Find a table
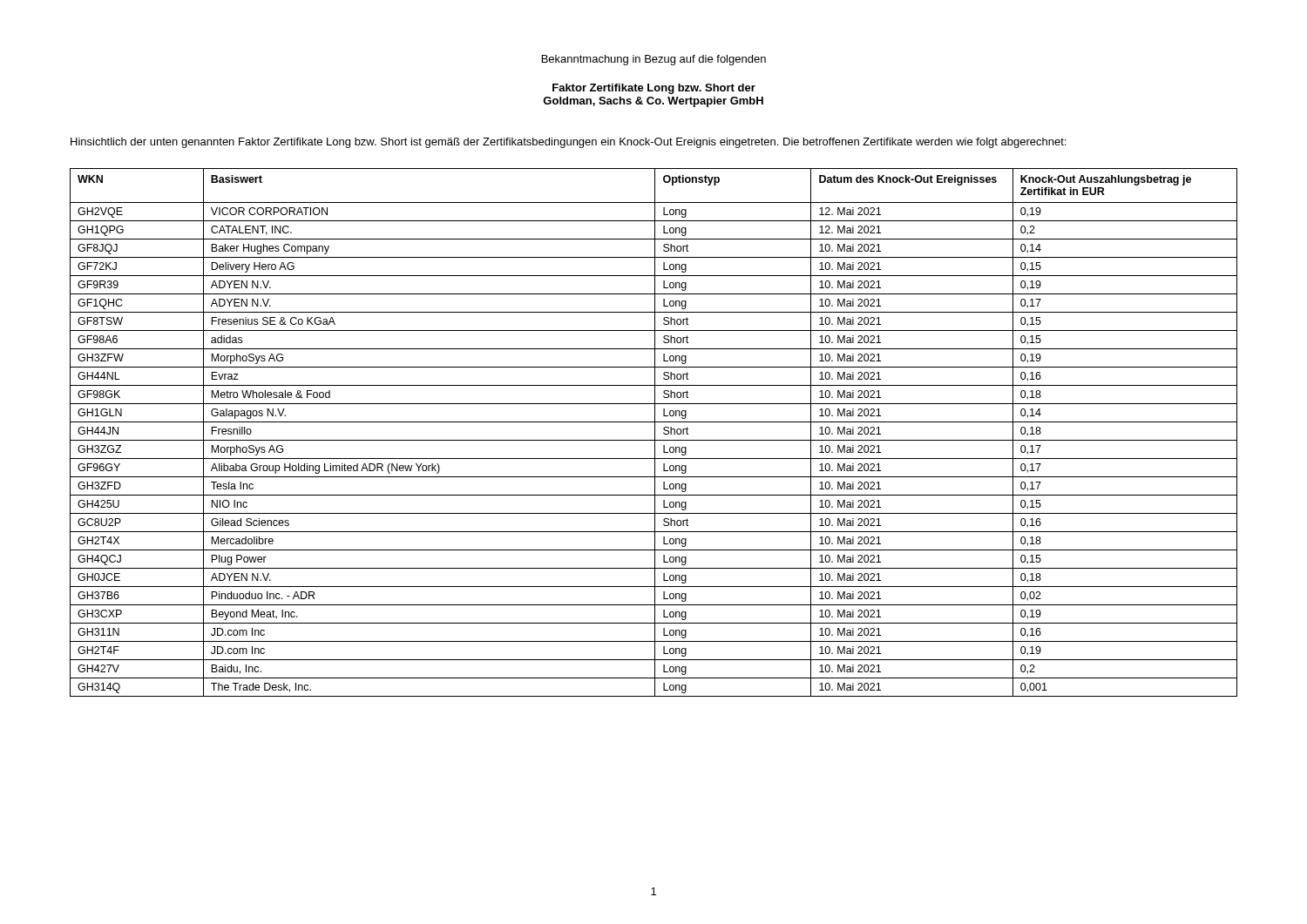 (x=654, y=432)
